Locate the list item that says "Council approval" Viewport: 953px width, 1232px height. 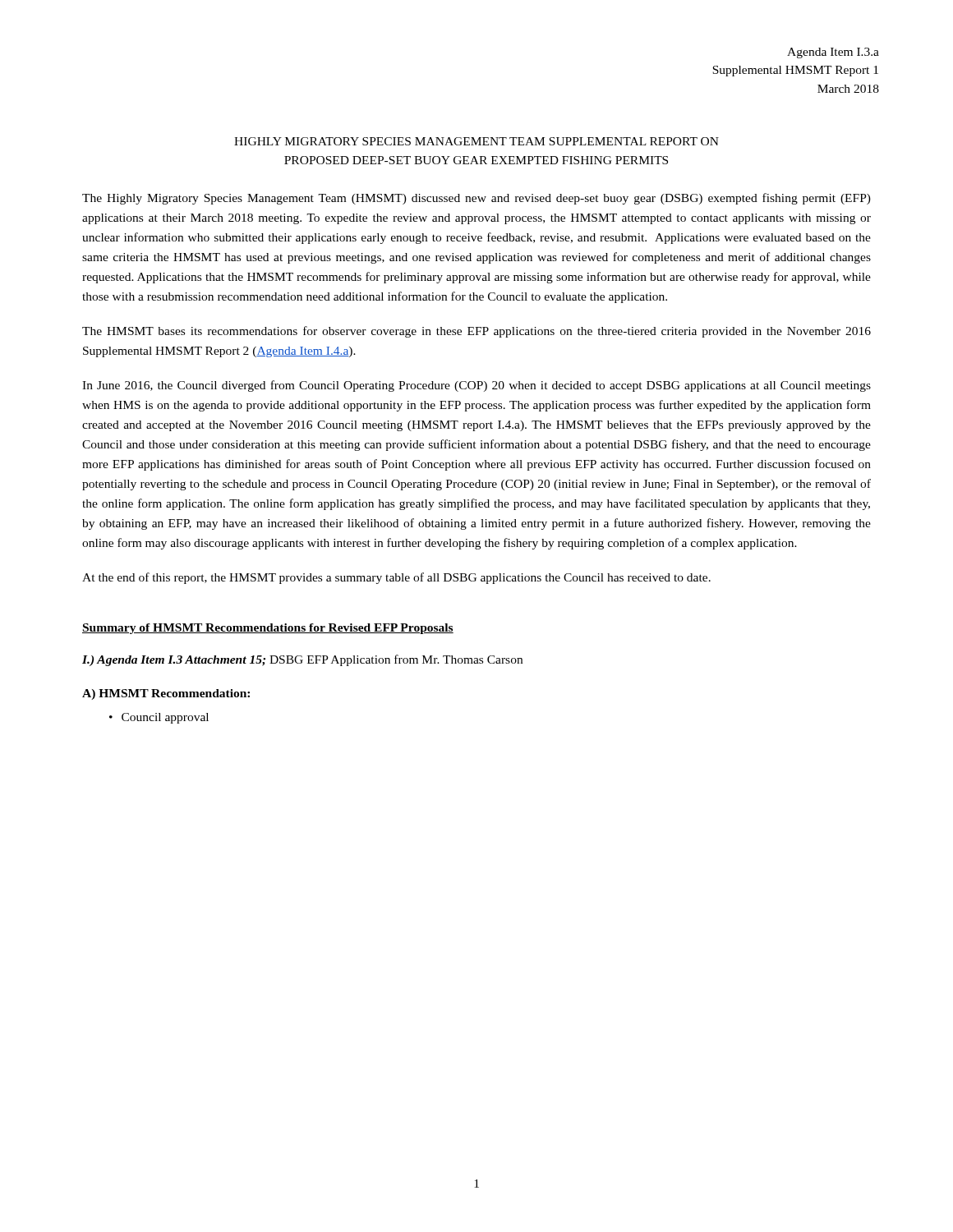click(x=165, y=716)
